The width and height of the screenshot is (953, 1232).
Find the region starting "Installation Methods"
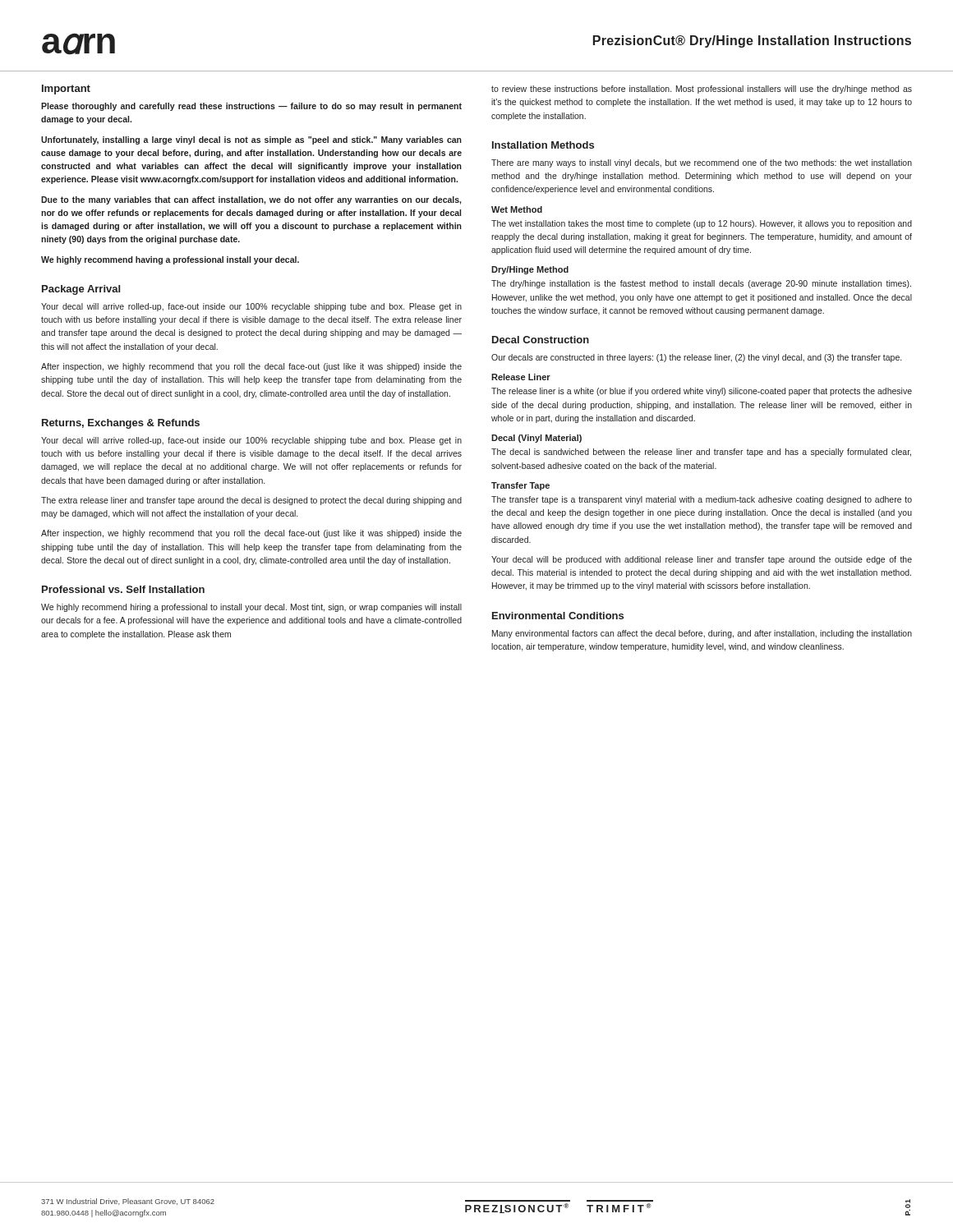(543, 145)
